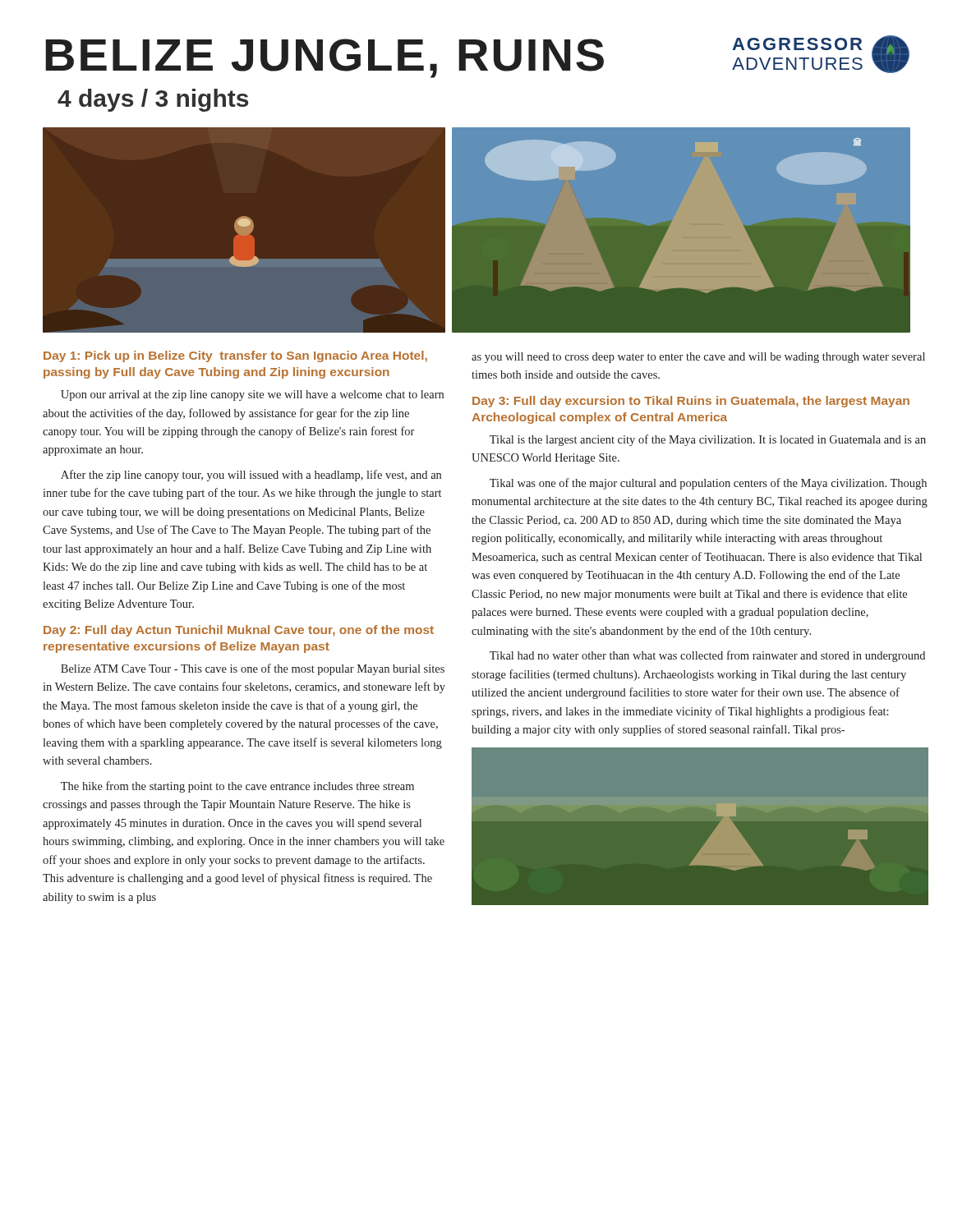
Task: Point to the region starting "as you will need to"
Action: pyautogui.click(x=700, y=366)
